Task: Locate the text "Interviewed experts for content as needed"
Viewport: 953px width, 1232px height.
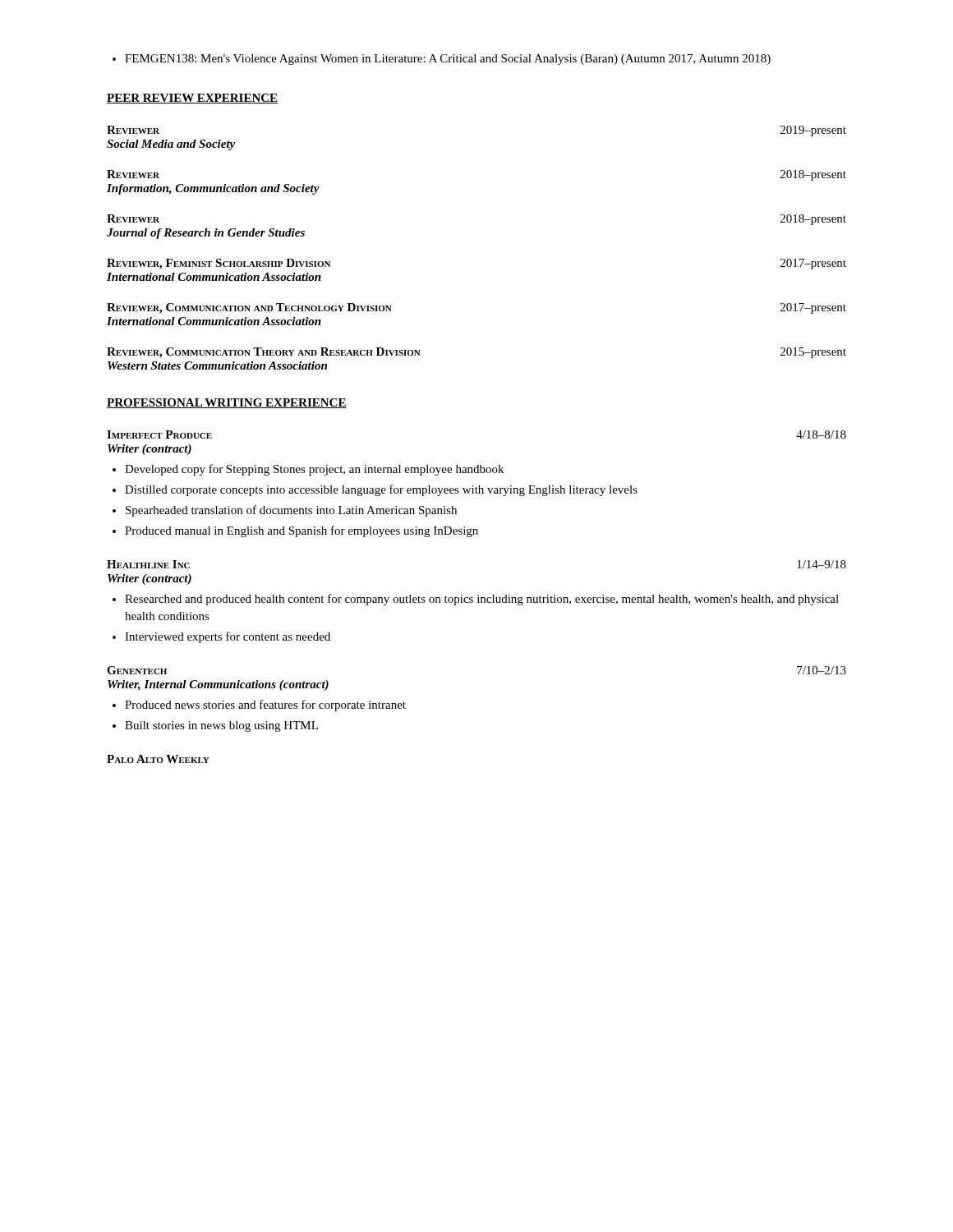Action: (228, 636)
